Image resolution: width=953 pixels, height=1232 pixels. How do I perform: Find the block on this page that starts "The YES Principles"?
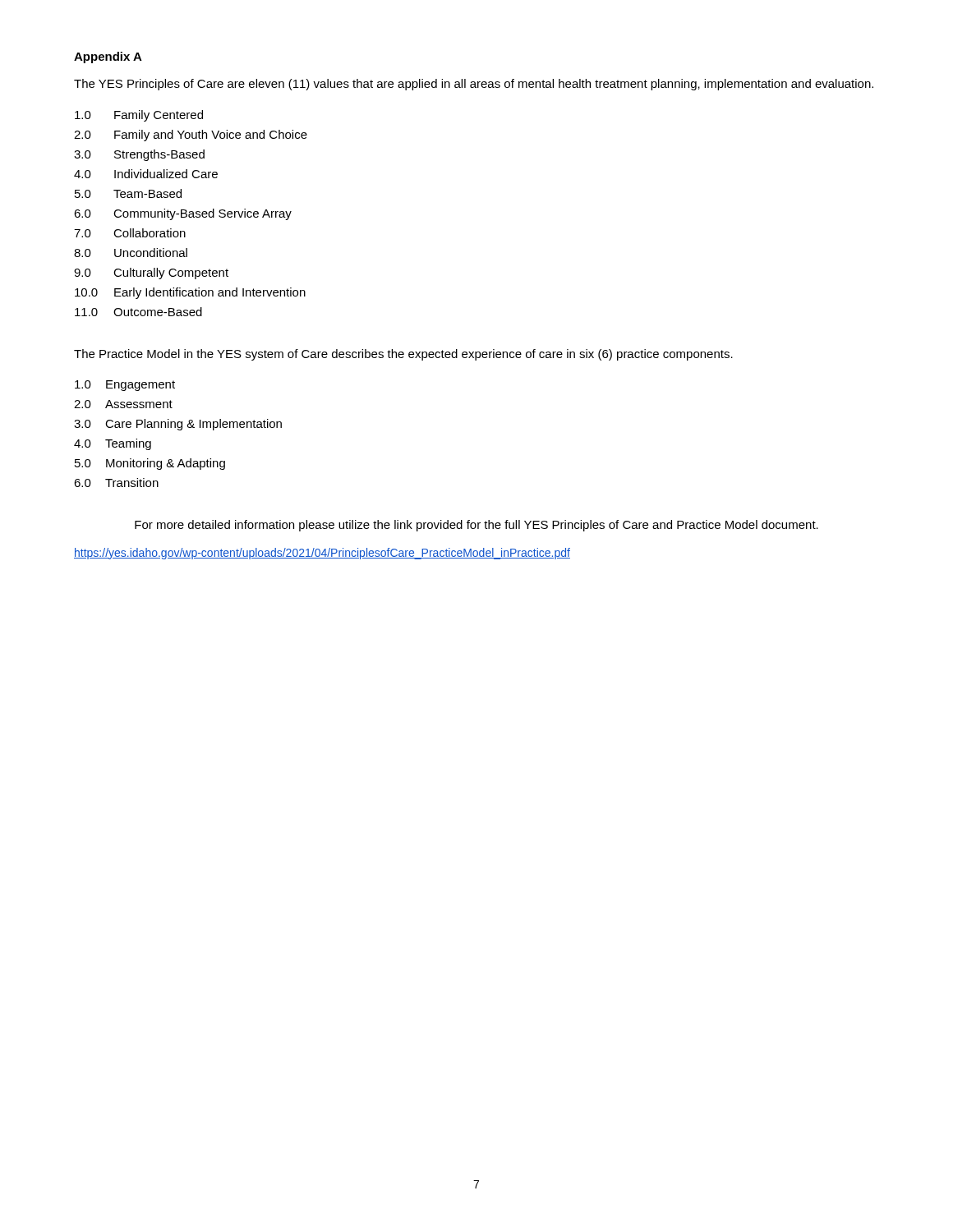coord(474,83)
